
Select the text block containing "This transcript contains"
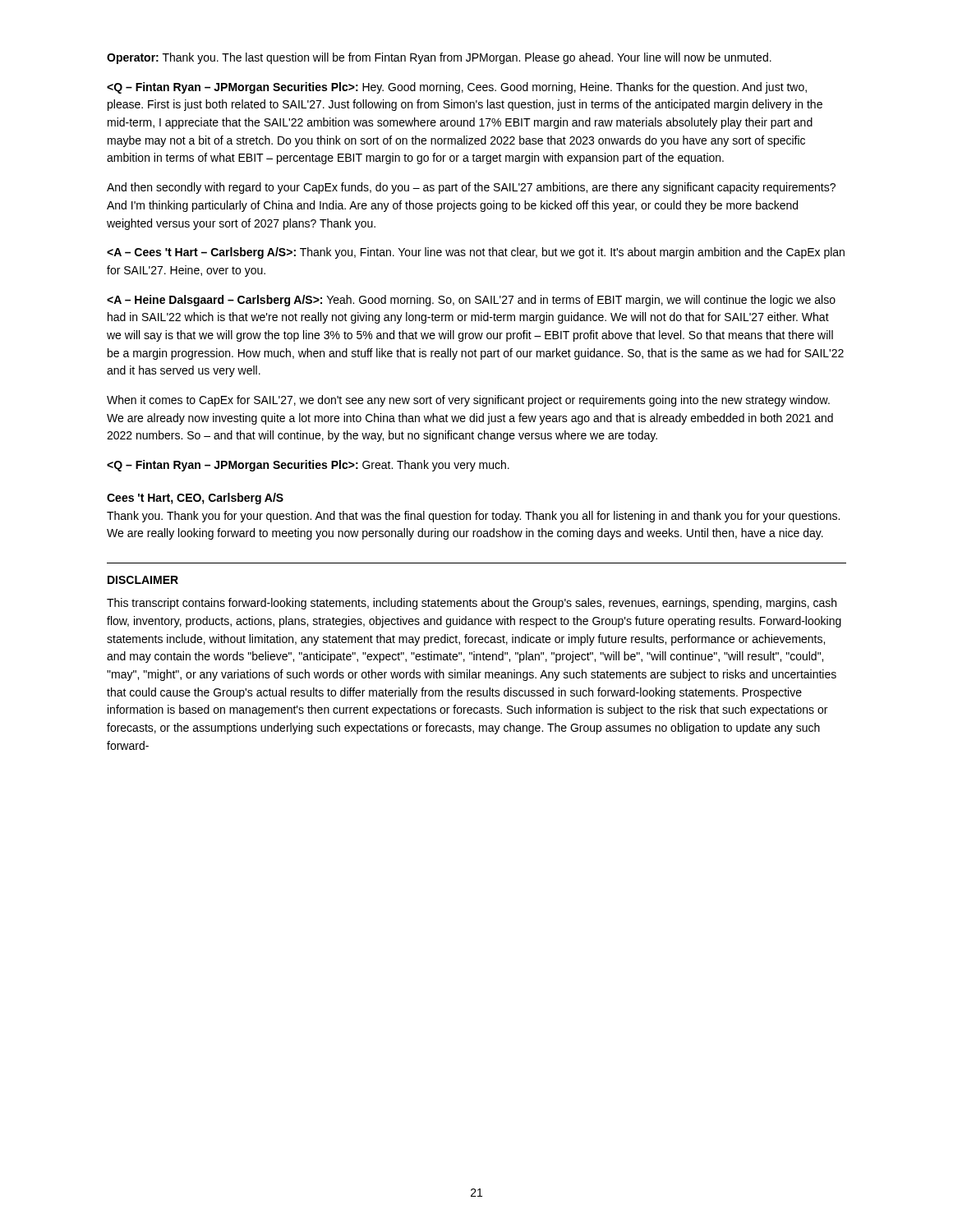(474, 674)
